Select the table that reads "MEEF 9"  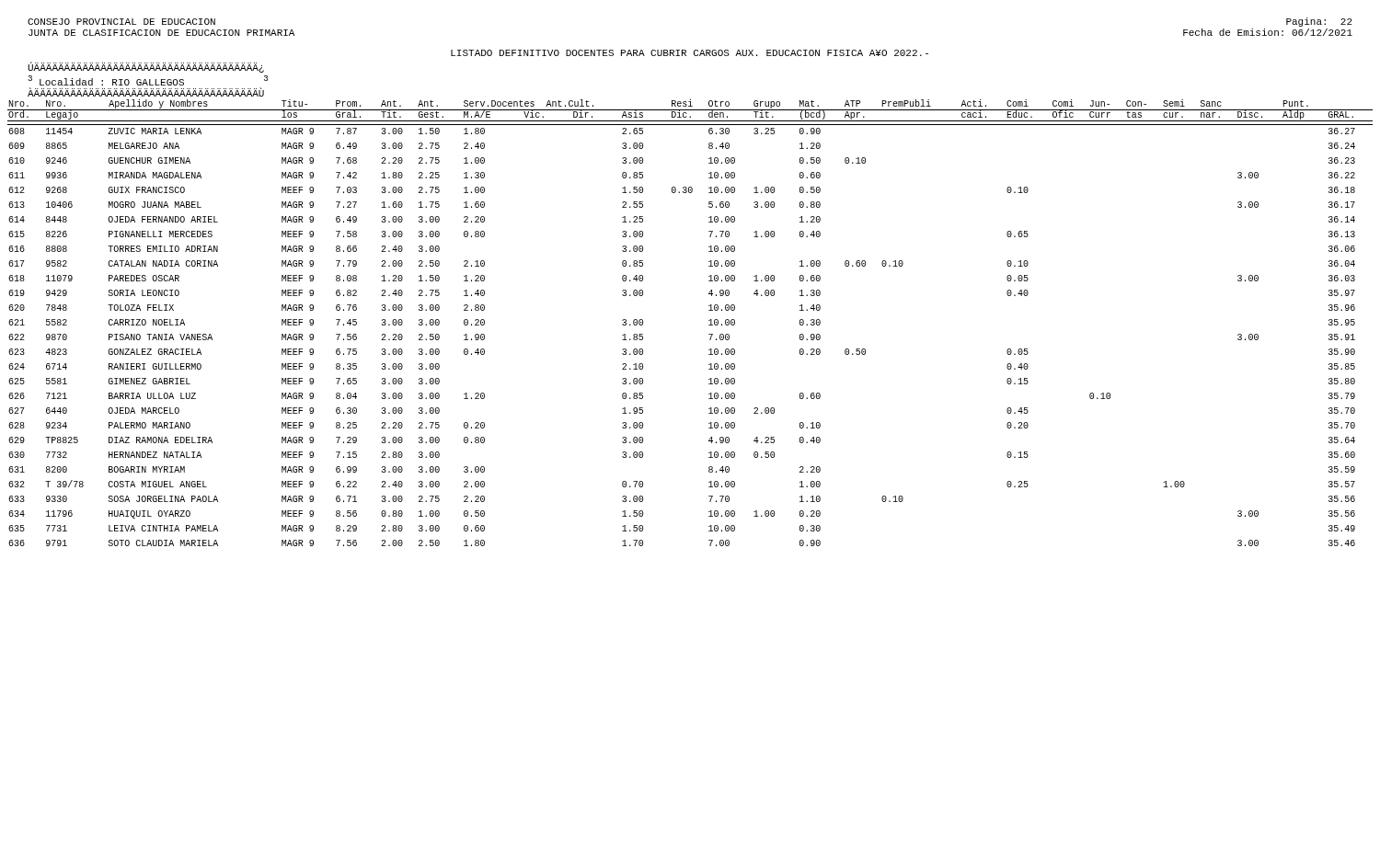coord(690,326)
